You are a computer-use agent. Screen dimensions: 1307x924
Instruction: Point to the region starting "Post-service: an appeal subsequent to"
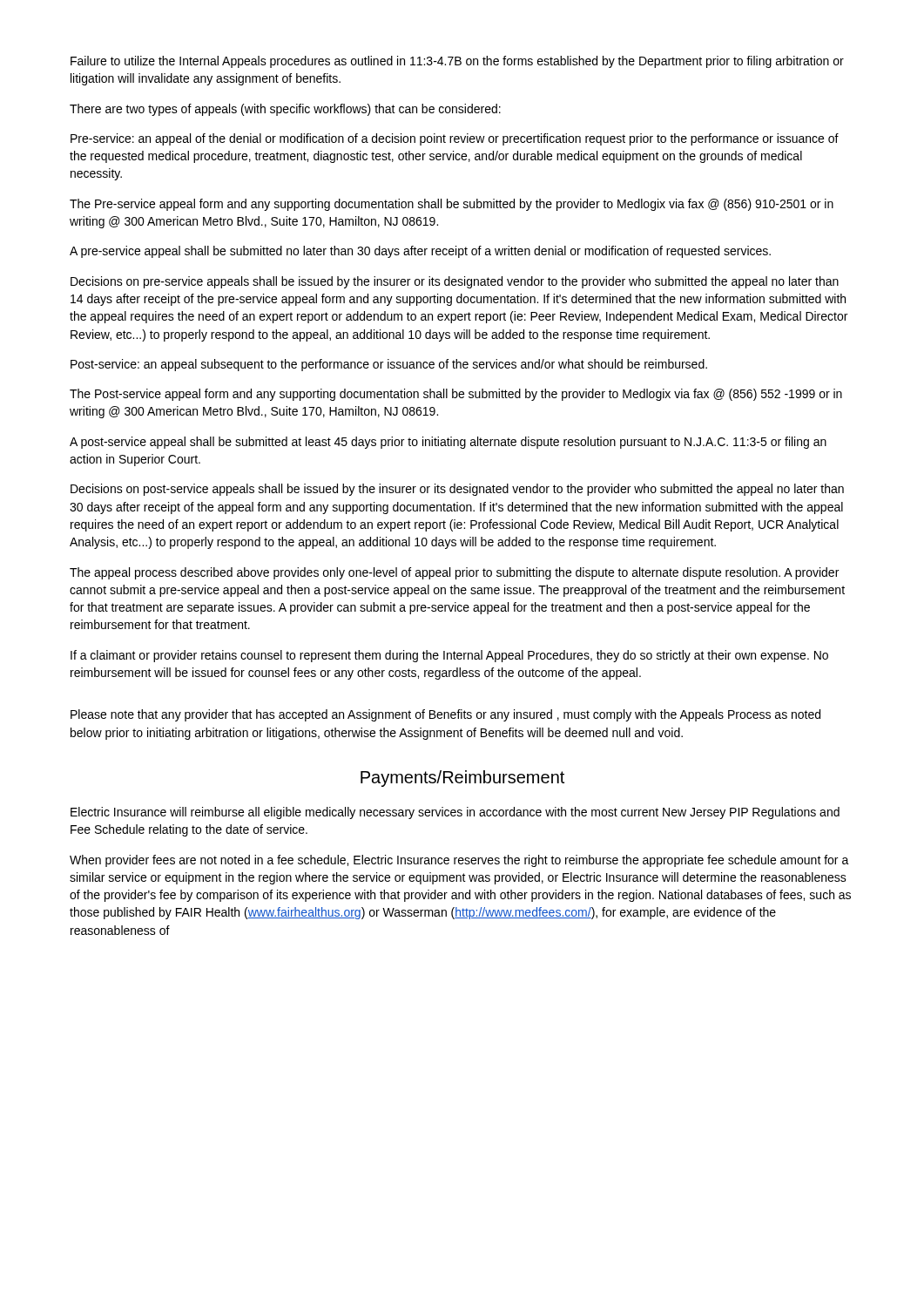click(x=389, y=364)
